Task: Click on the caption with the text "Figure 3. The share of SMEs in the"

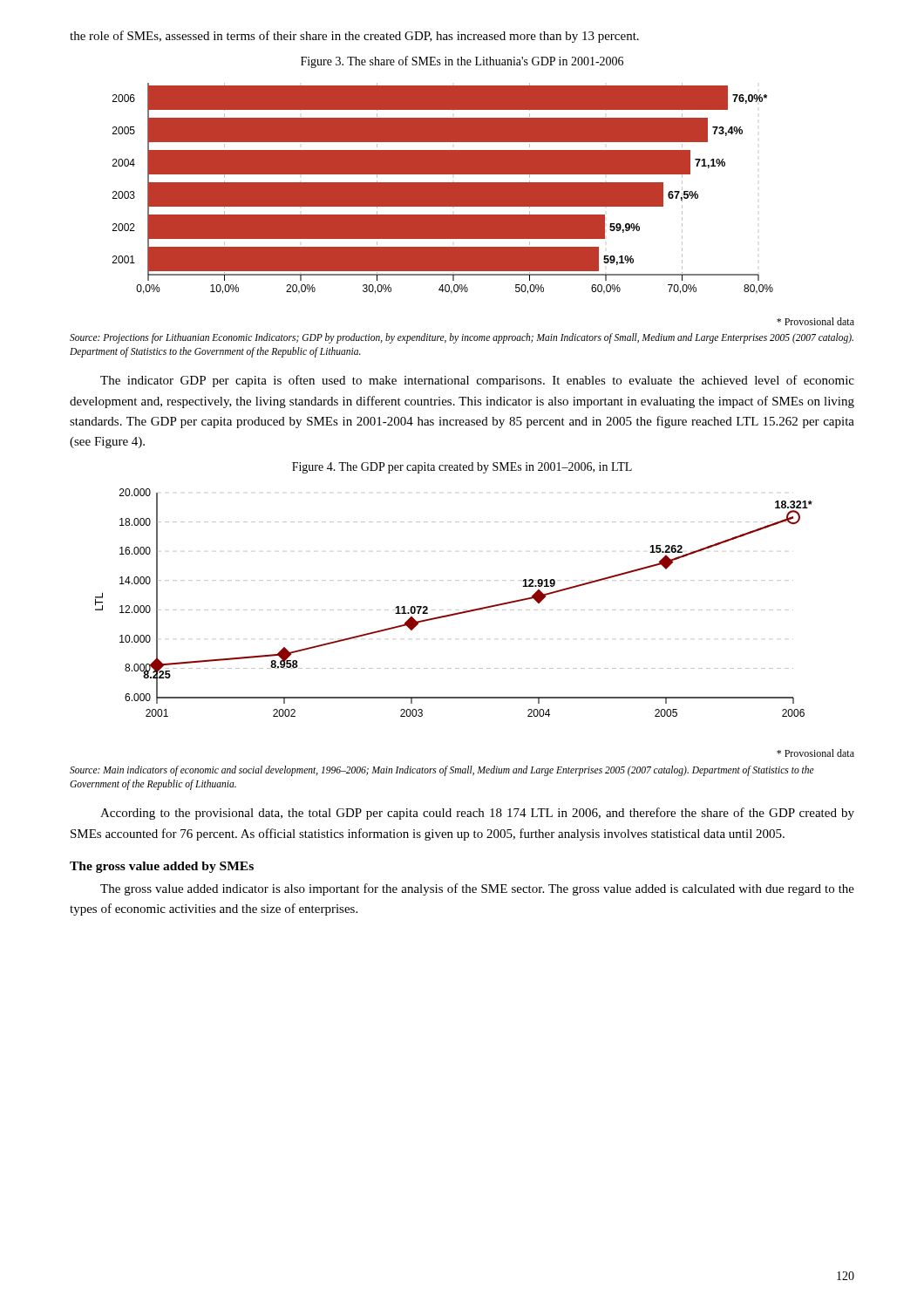Action: pos(462,61)
